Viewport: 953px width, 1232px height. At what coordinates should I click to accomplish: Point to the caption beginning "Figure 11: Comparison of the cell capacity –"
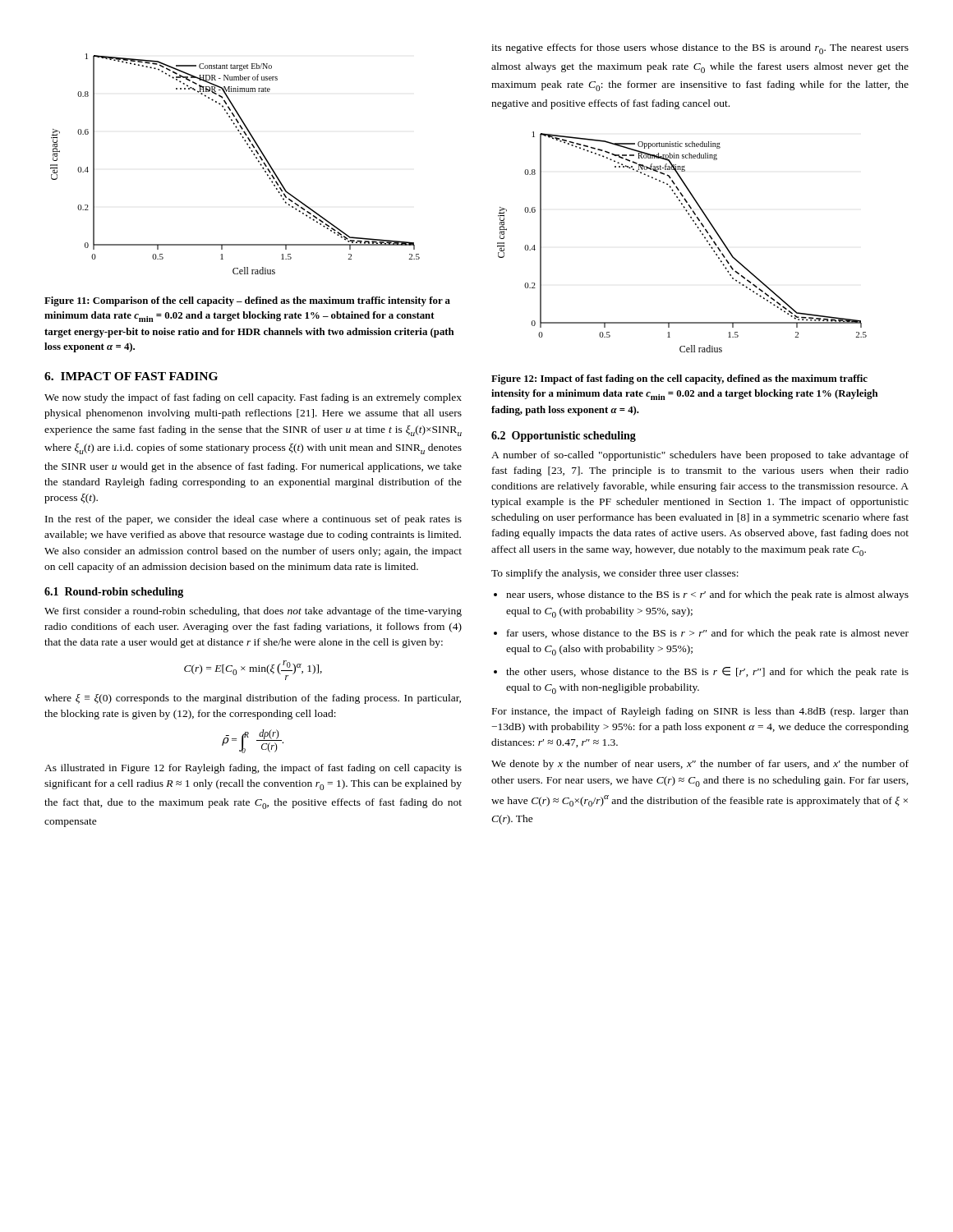pos(249,323)
